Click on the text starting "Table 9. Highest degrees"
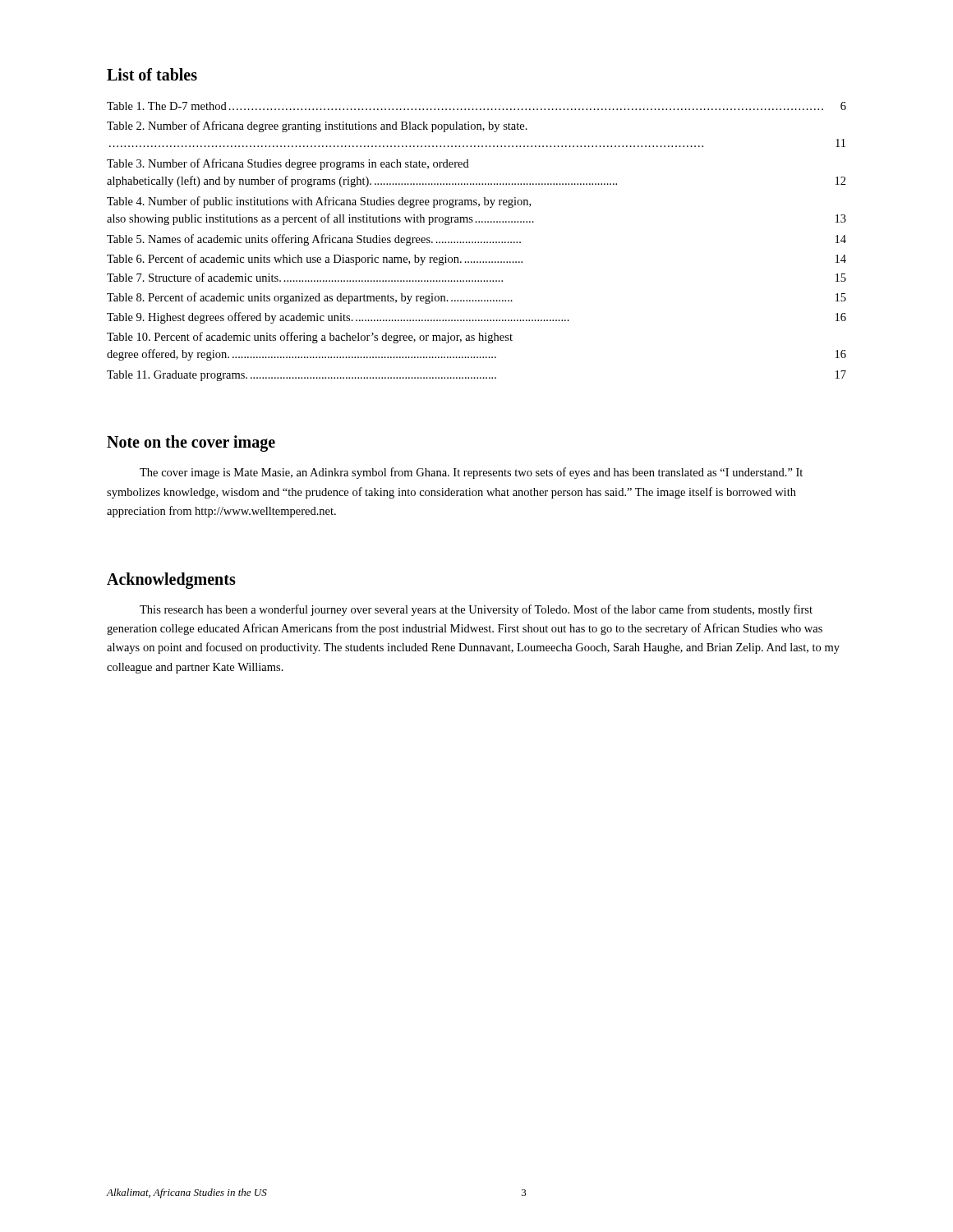This screenshot has width=953, height=1232. [x=476, y=318]
